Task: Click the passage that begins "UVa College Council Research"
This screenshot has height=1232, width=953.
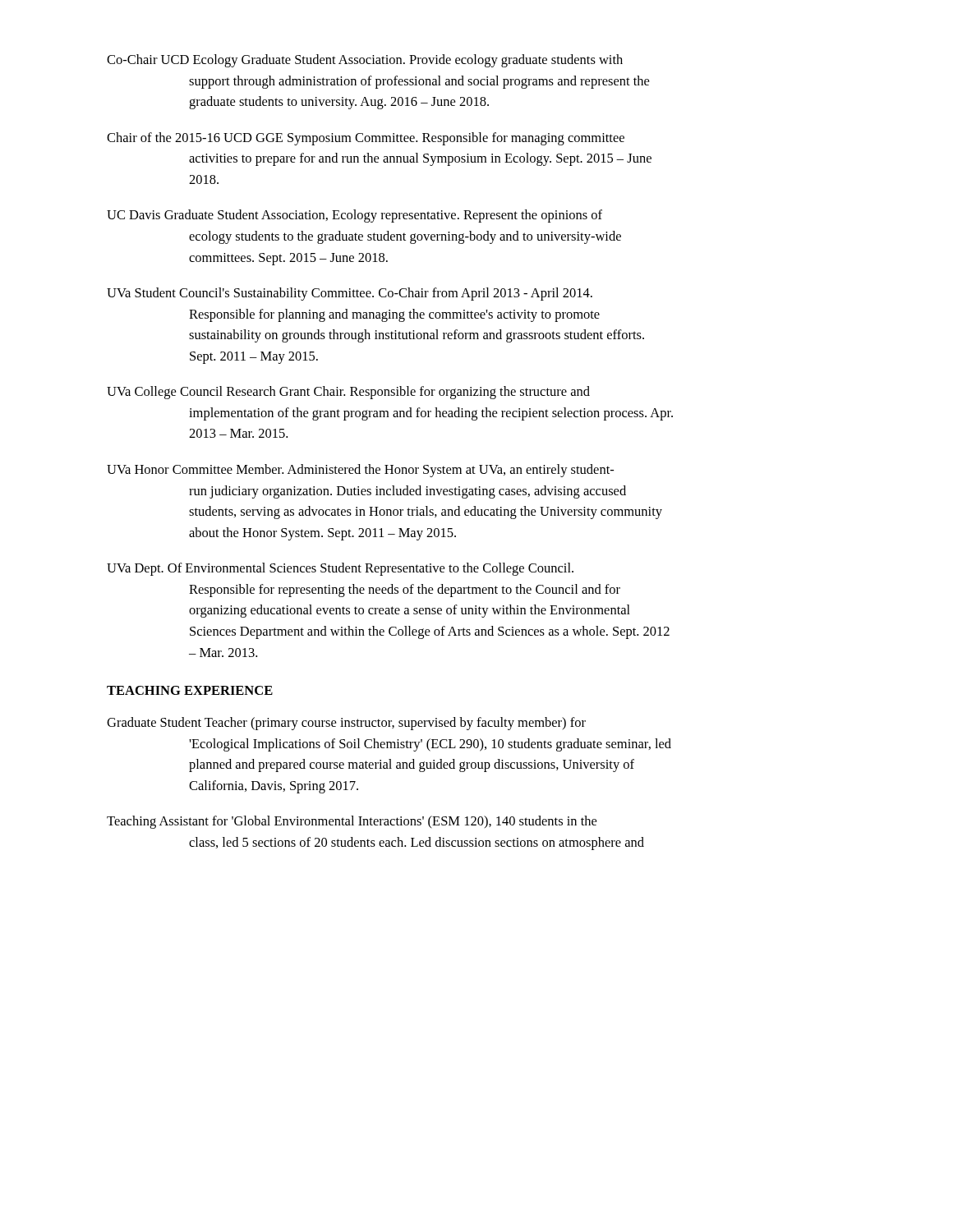Action: point(476,413)
